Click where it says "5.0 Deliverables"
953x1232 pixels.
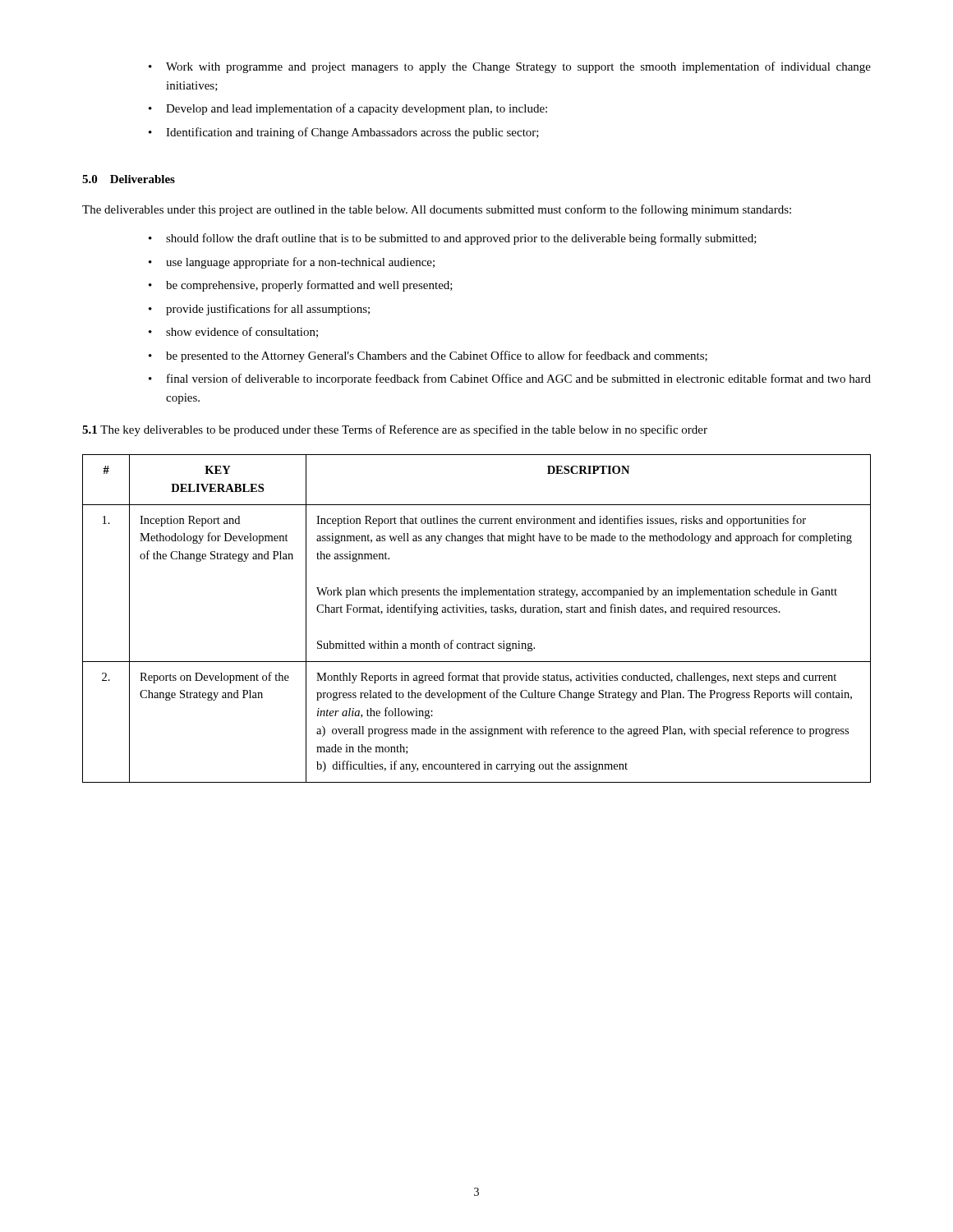click(x=129, y=179)
